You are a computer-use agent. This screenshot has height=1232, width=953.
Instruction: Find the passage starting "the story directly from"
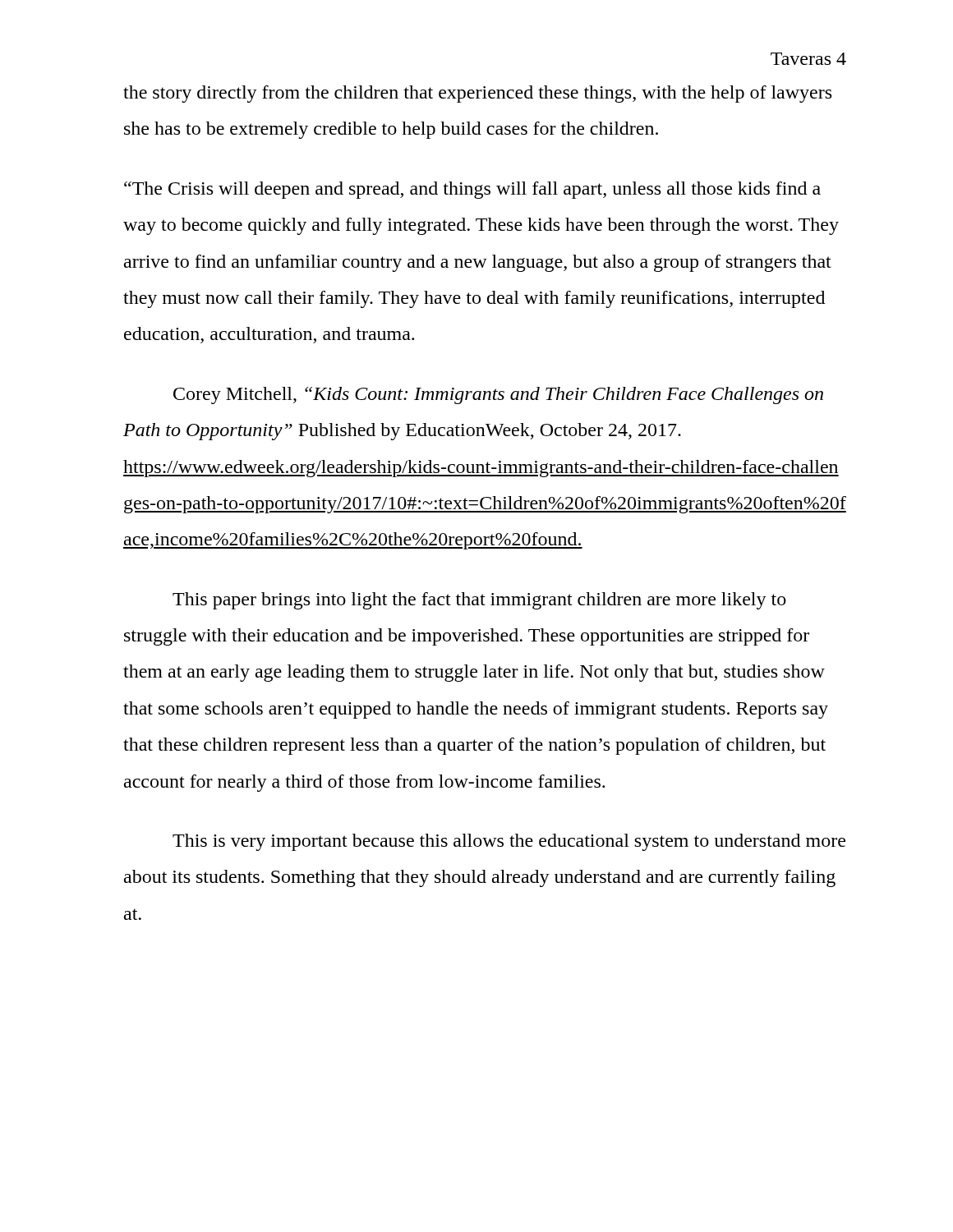(478, 110)
